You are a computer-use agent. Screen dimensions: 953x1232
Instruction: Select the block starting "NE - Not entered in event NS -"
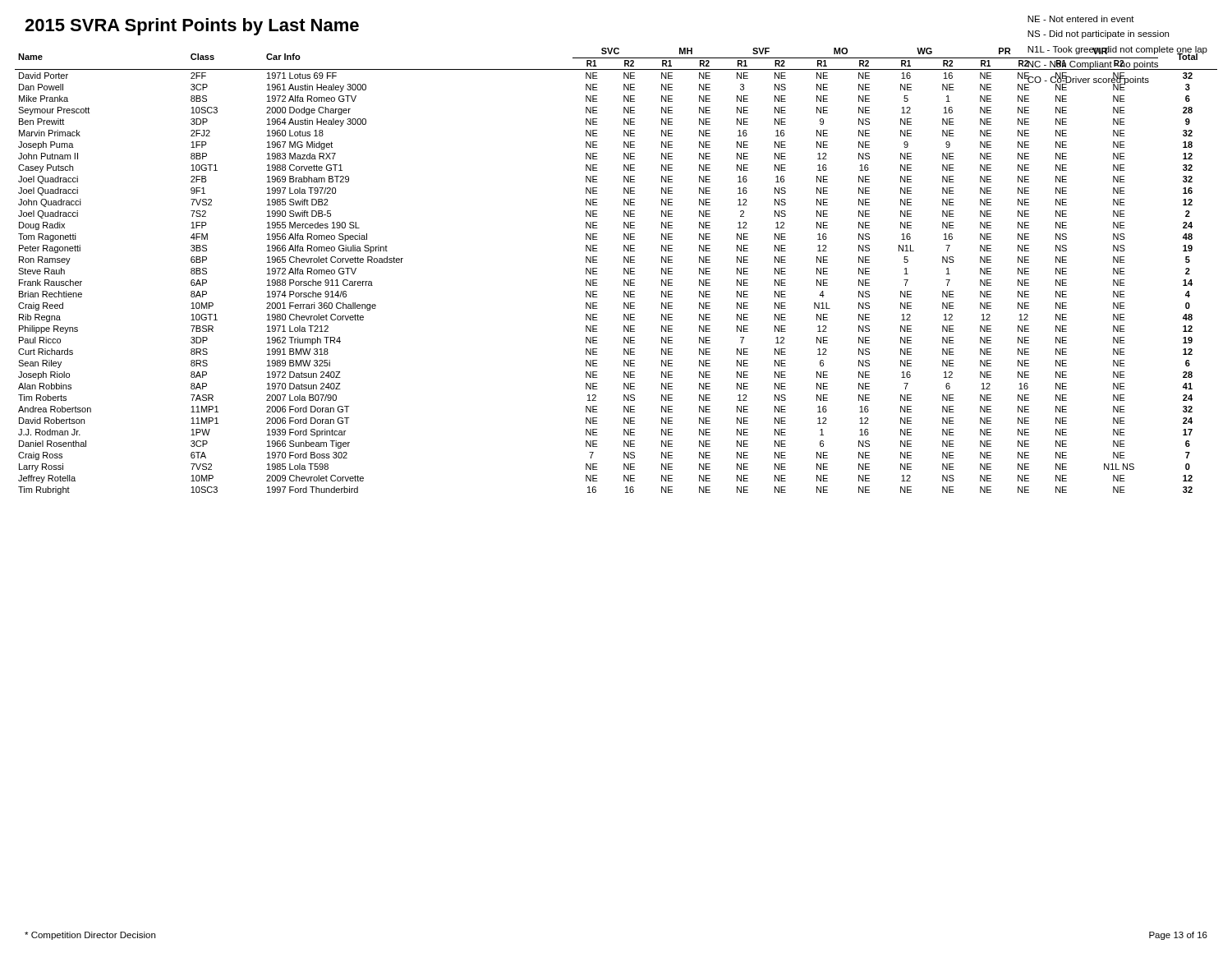point(1117,49)
